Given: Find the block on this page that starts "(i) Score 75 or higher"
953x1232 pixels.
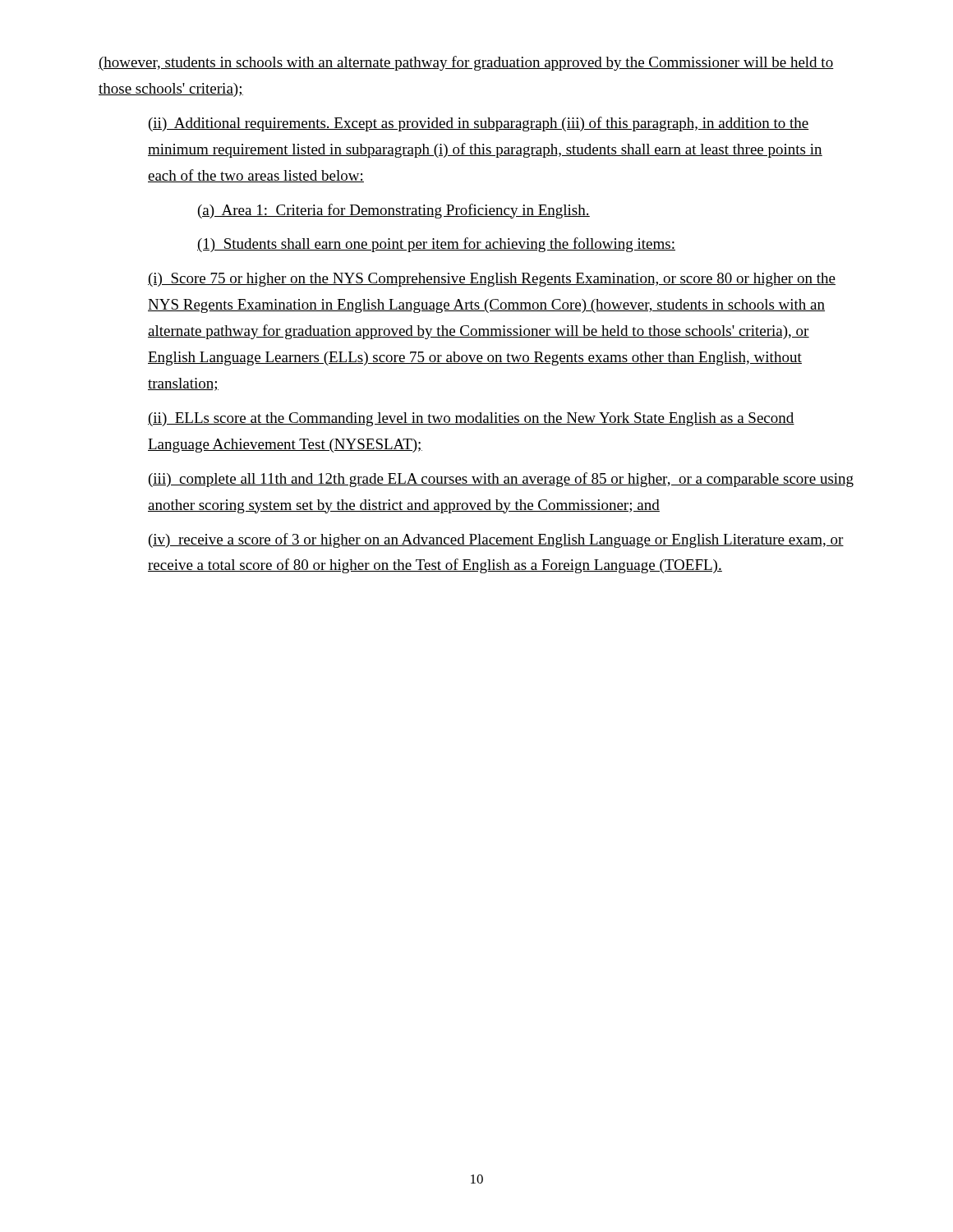Looking at the screenshot, I should tap(492, 331).
